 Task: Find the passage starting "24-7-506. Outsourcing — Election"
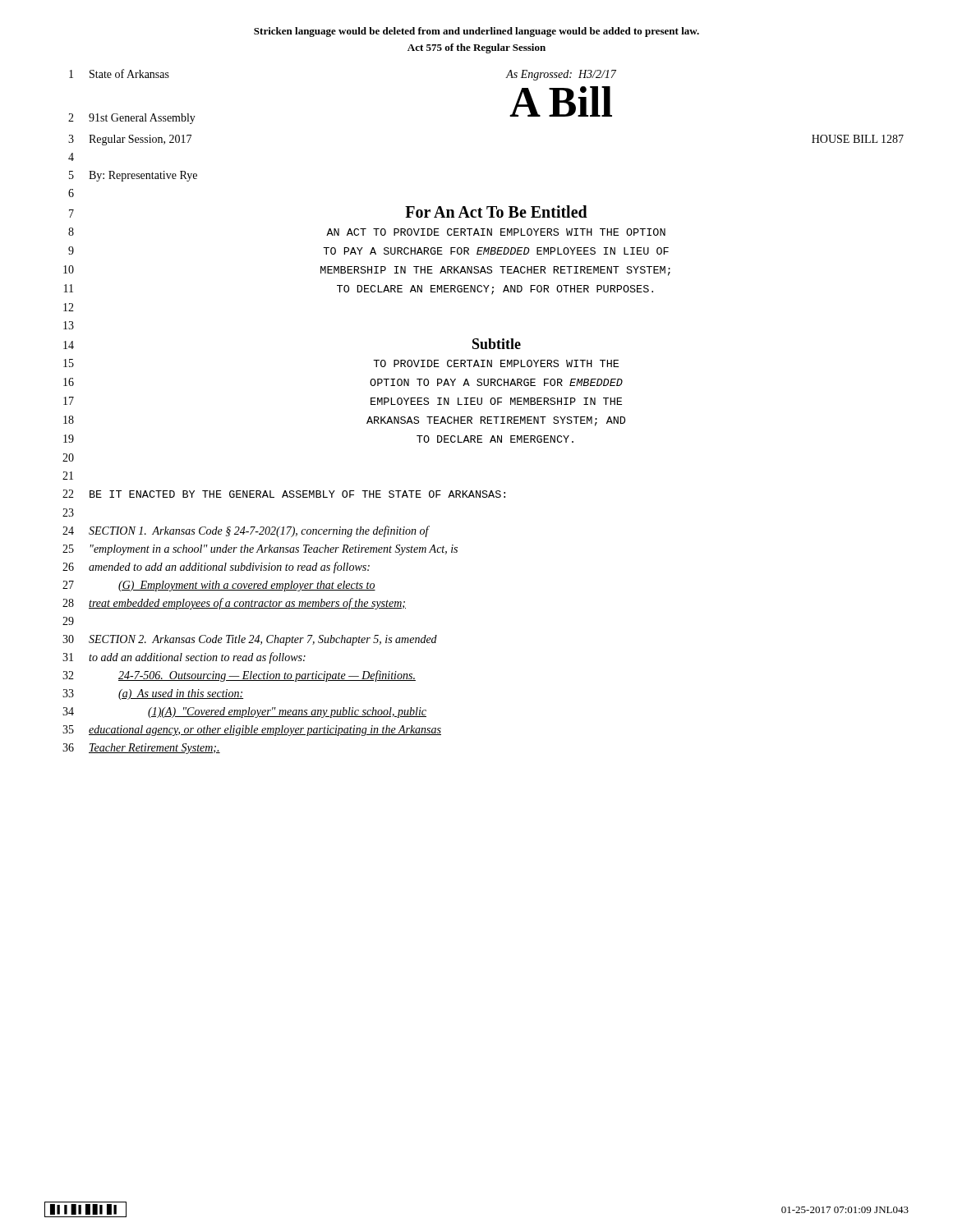[x=267, y=676]
